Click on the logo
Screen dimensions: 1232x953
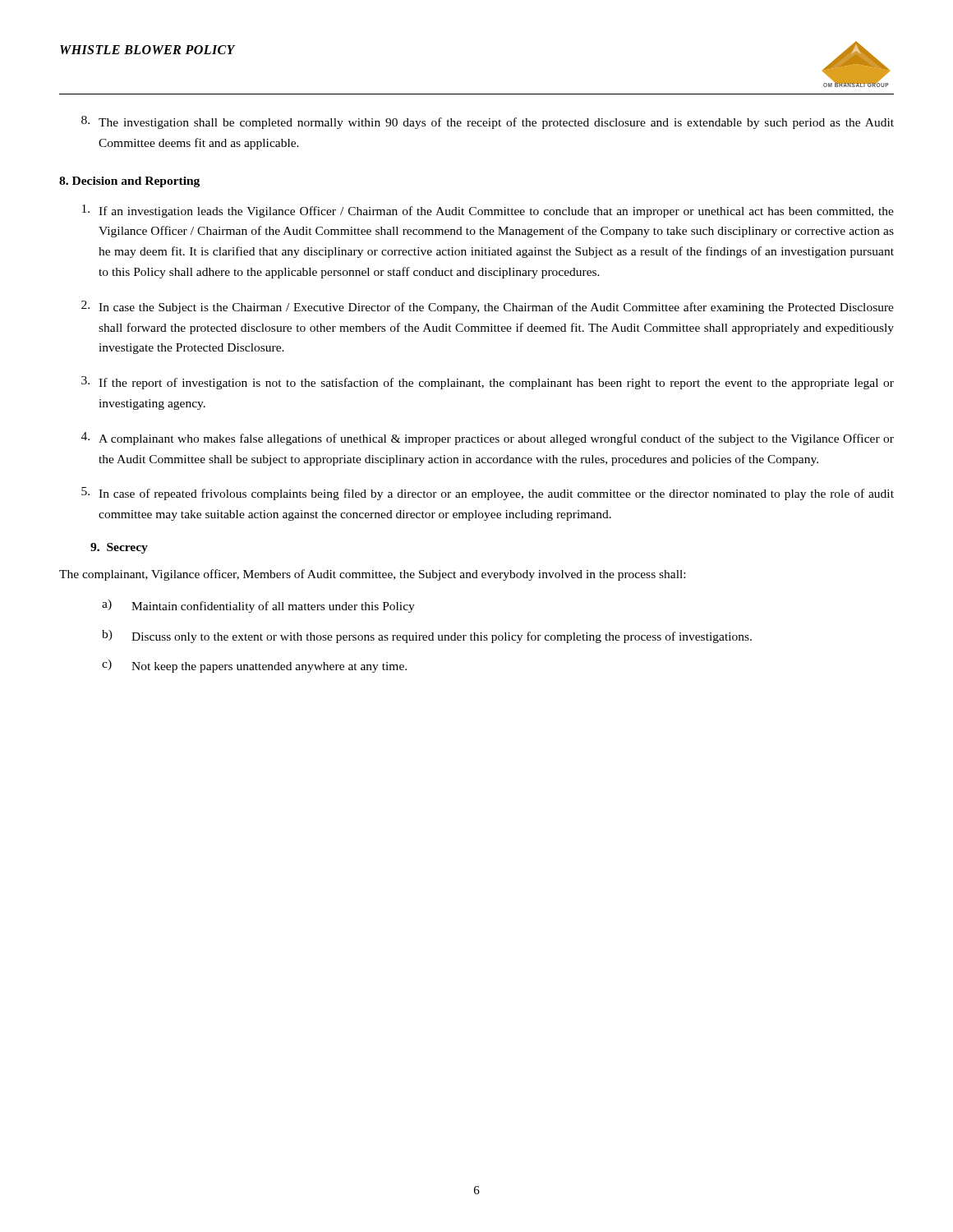point(856,64)
